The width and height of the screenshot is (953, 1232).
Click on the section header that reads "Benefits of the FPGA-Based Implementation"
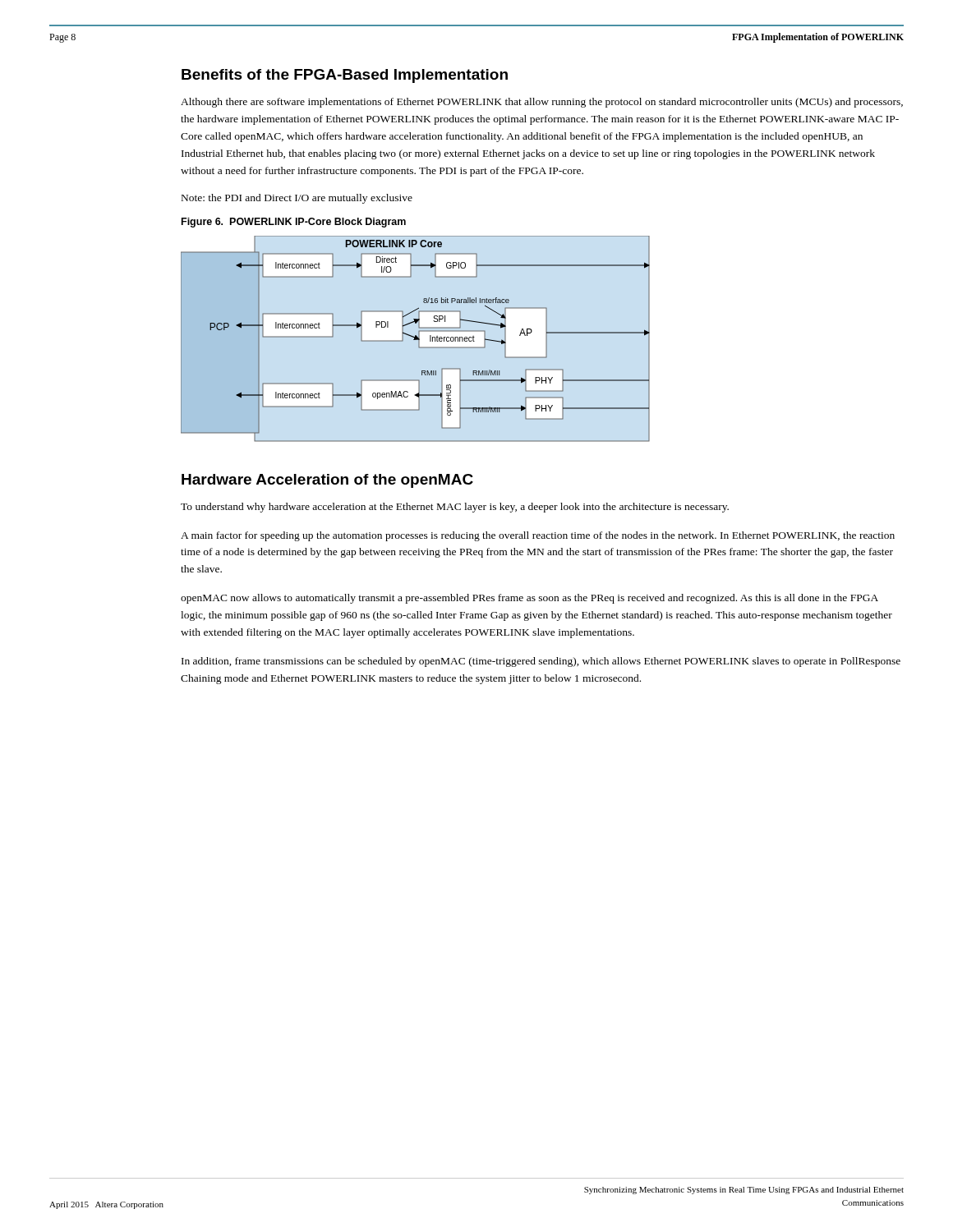[345, 74]
